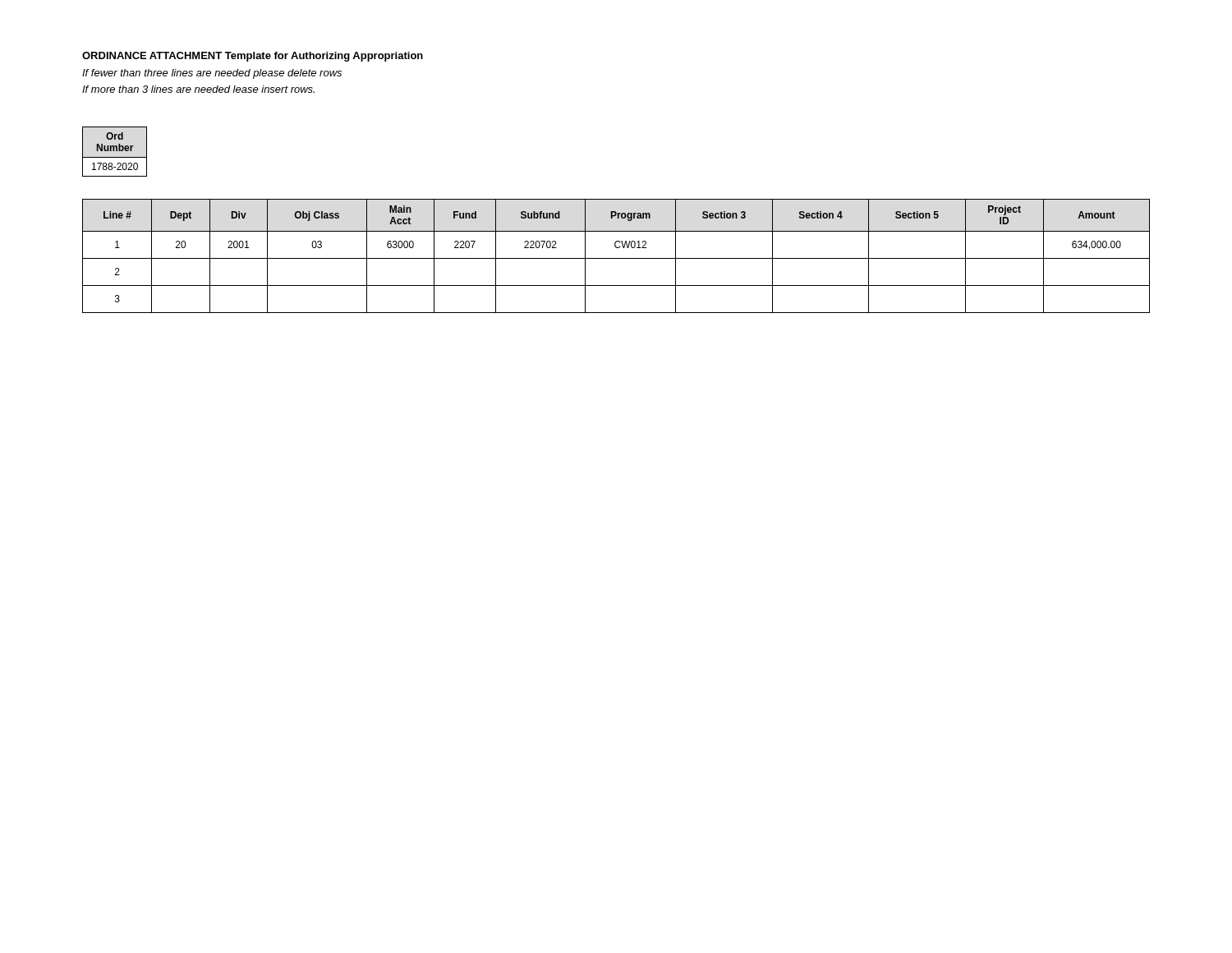The height and width of the screenshot is (953, 1232).
Task: Navigate to the block starting "ORDINANCE ATTACHMENT"
Action: point(152,55)
